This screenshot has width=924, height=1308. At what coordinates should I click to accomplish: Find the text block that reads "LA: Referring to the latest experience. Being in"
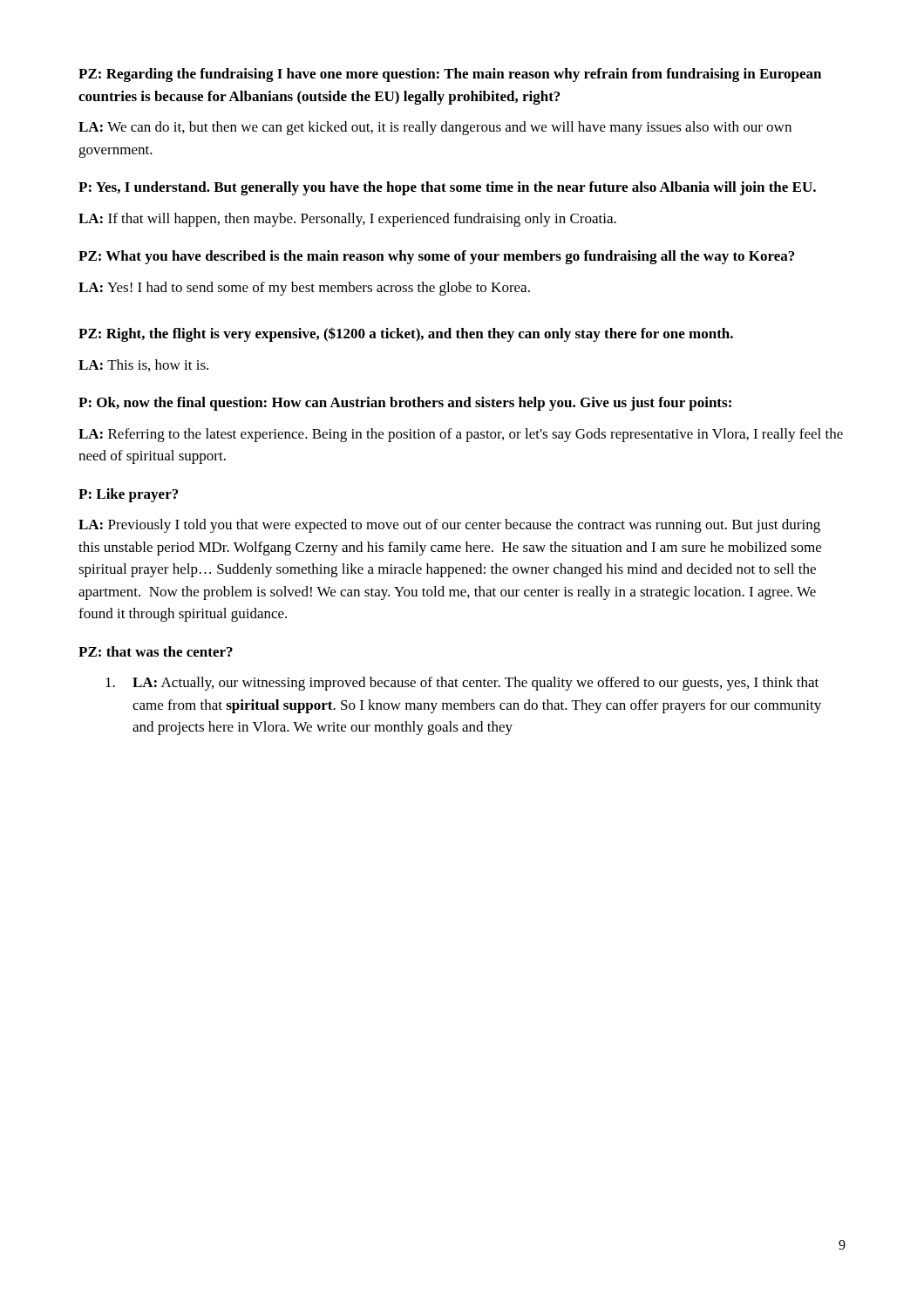(461, 445)
